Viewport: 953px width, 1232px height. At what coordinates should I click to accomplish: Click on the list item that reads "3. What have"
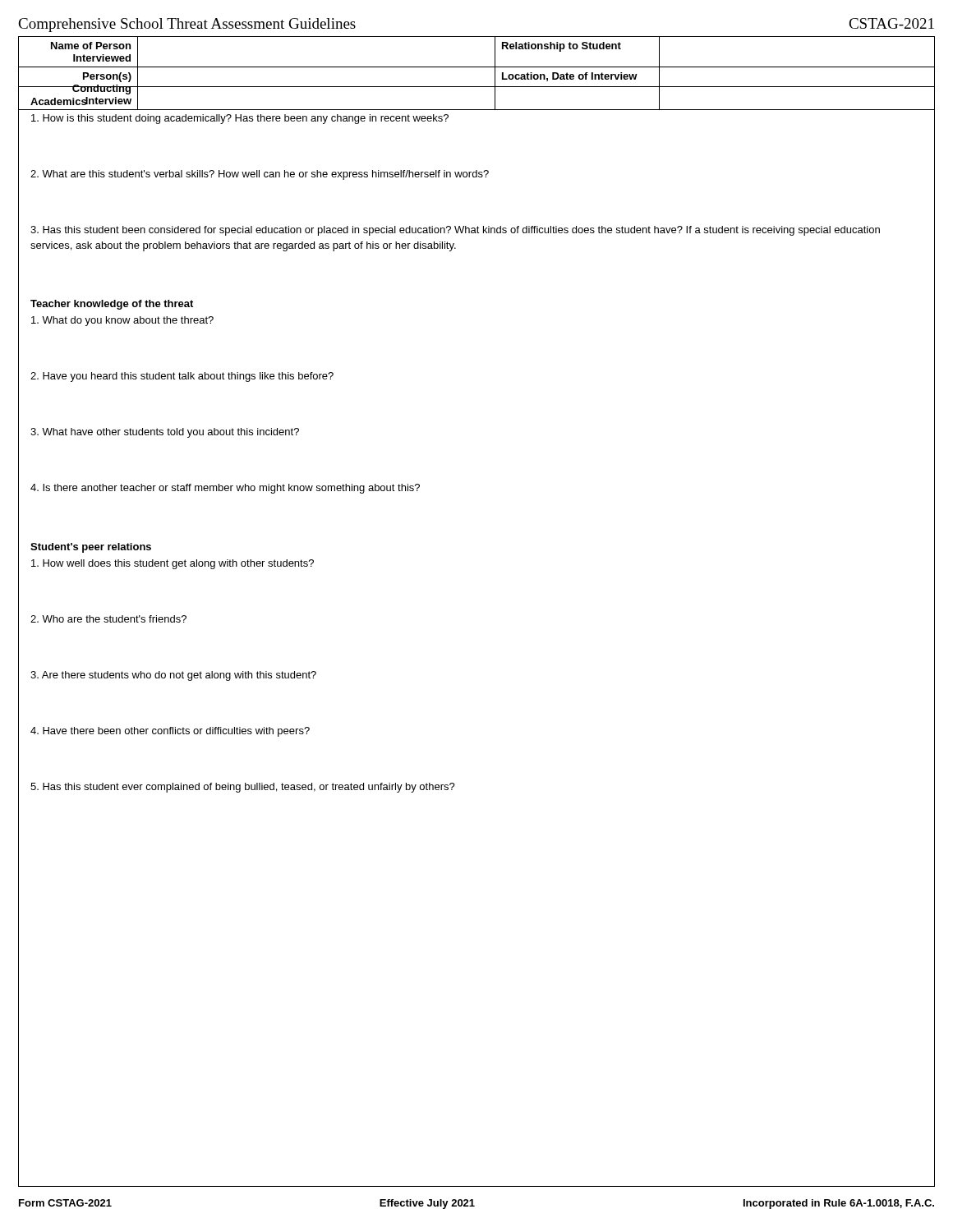tap(165, 432)
